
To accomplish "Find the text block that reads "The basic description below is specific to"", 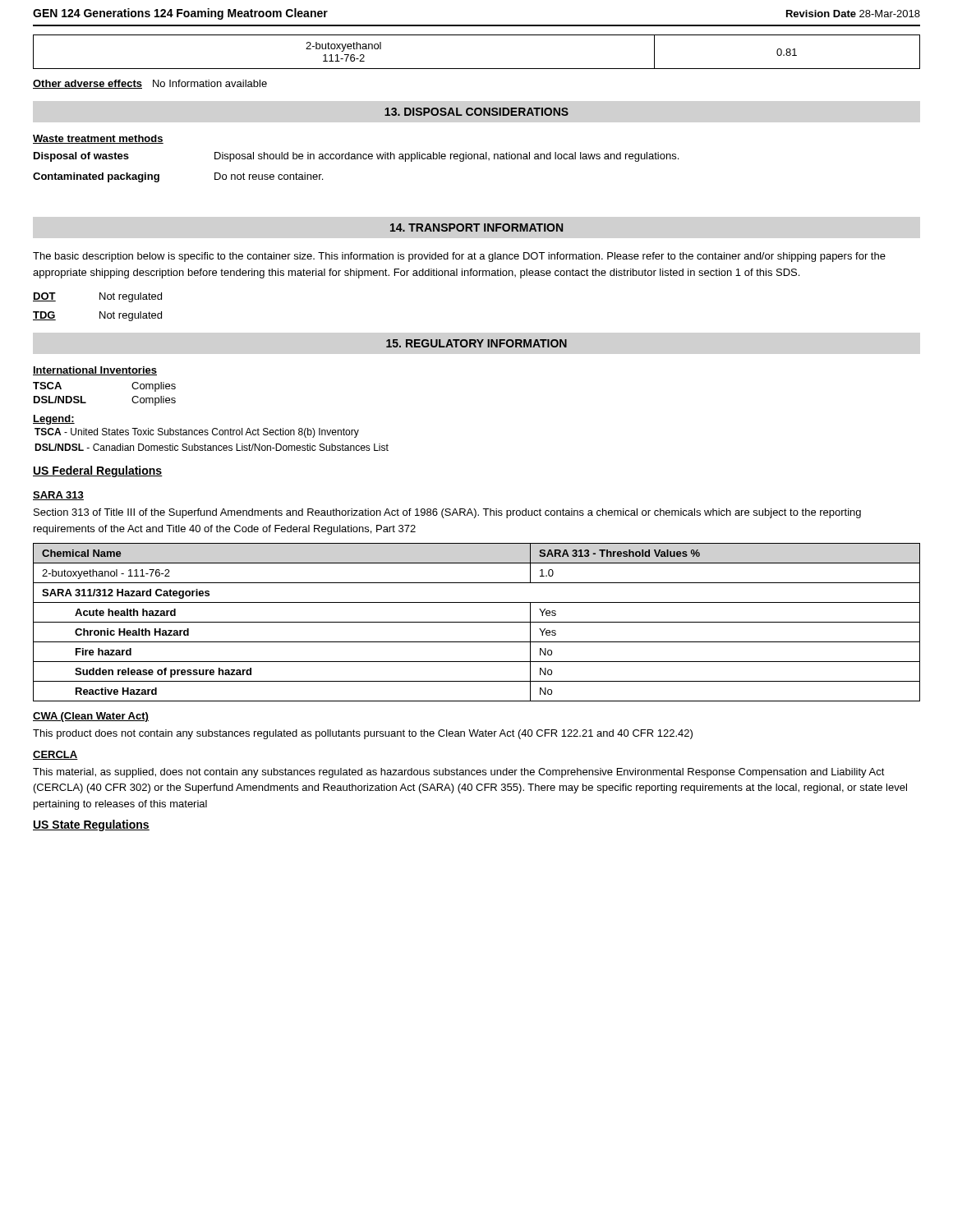I will (x=459, y=264).
